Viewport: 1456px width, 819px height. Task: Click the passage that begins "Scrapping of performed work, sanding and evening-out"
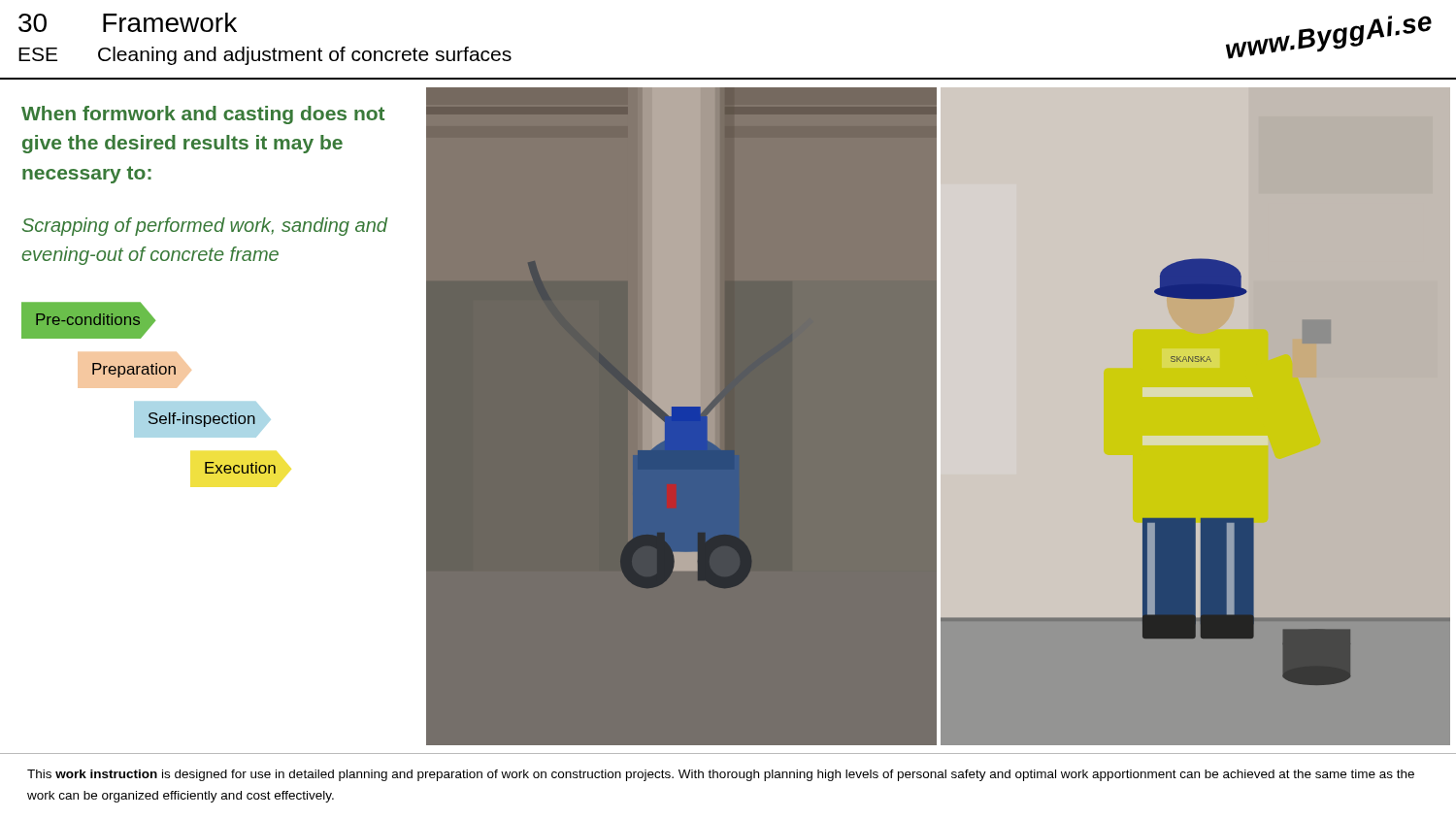point(204,240)
